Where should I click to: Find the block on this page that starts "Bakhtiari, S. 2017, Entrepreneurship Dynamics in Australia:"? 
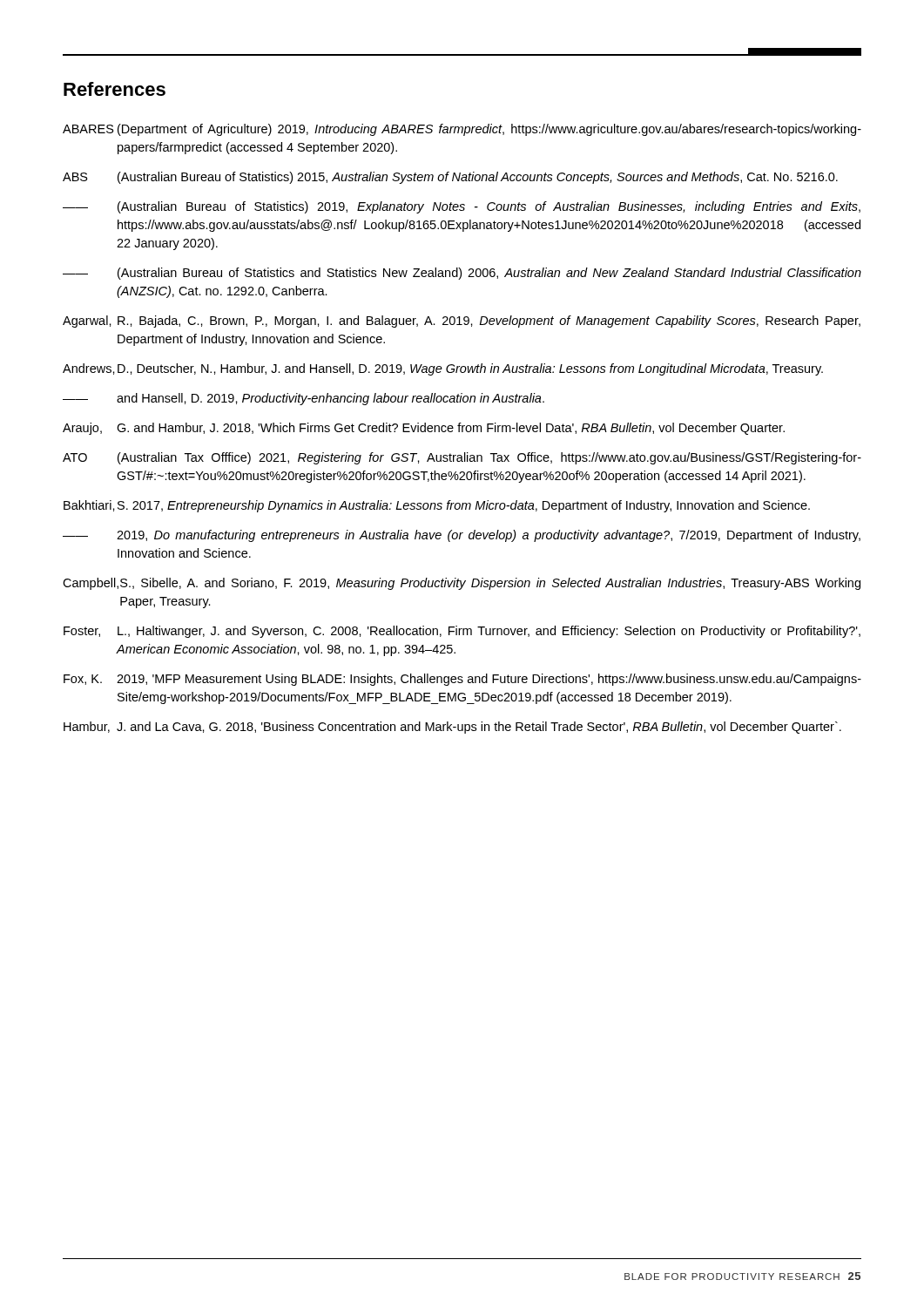(x=462, y=506)
